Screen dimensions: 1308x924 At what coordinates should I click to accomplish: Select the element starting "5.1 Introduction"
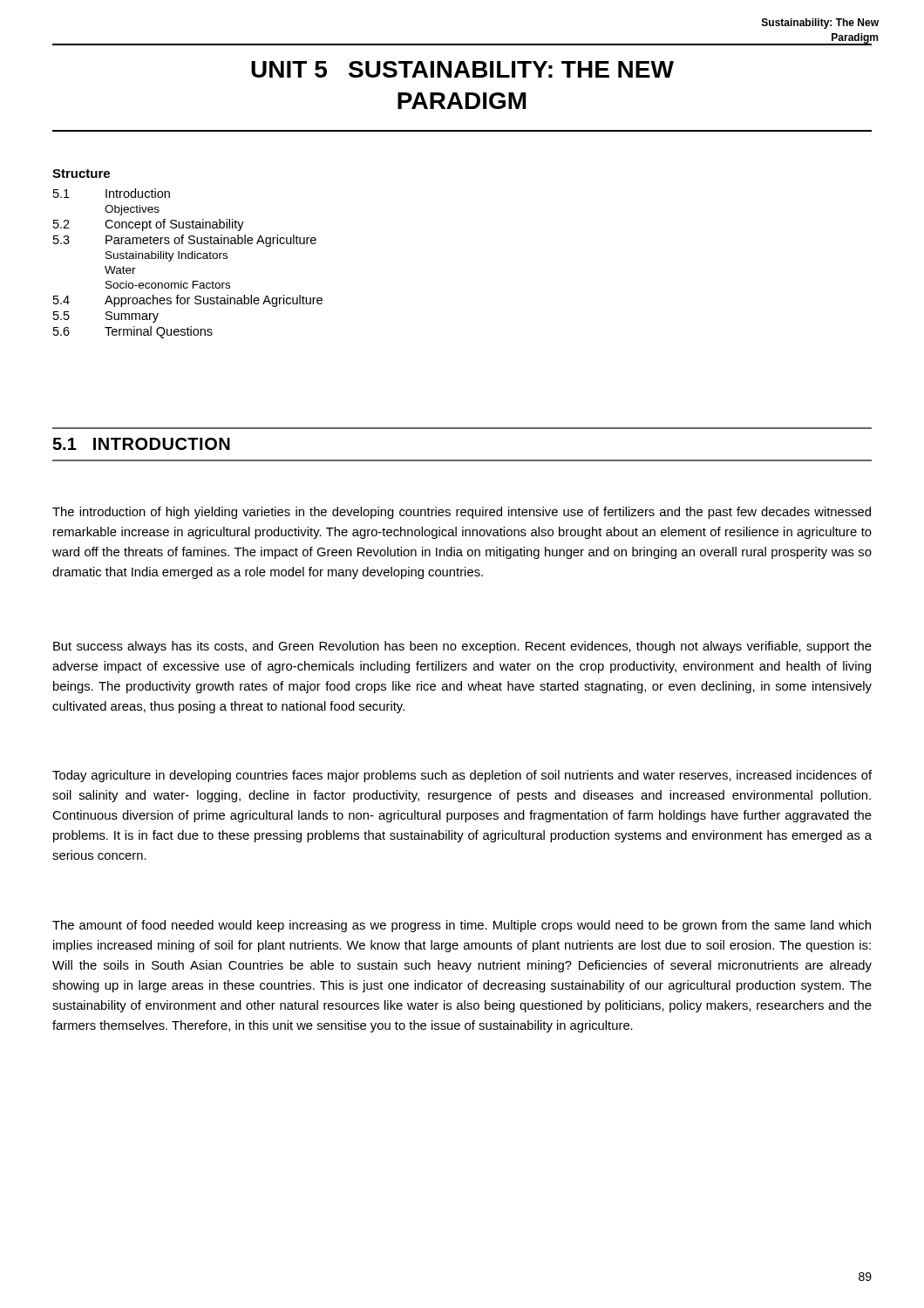point(112,193)
